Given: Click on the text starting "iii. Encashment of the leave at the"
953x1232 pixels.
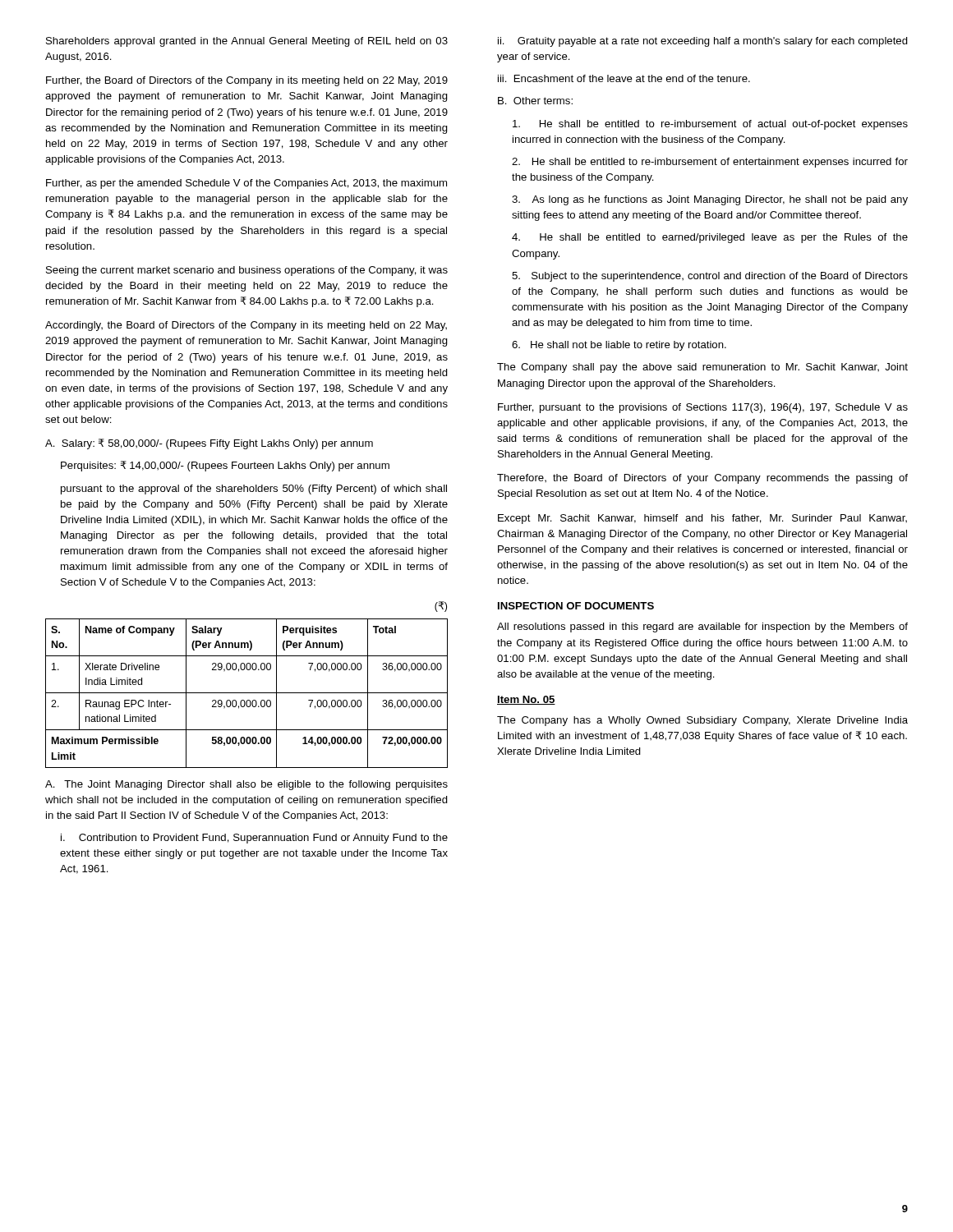Looking at the screenshot, I should [x=624, y=79].
